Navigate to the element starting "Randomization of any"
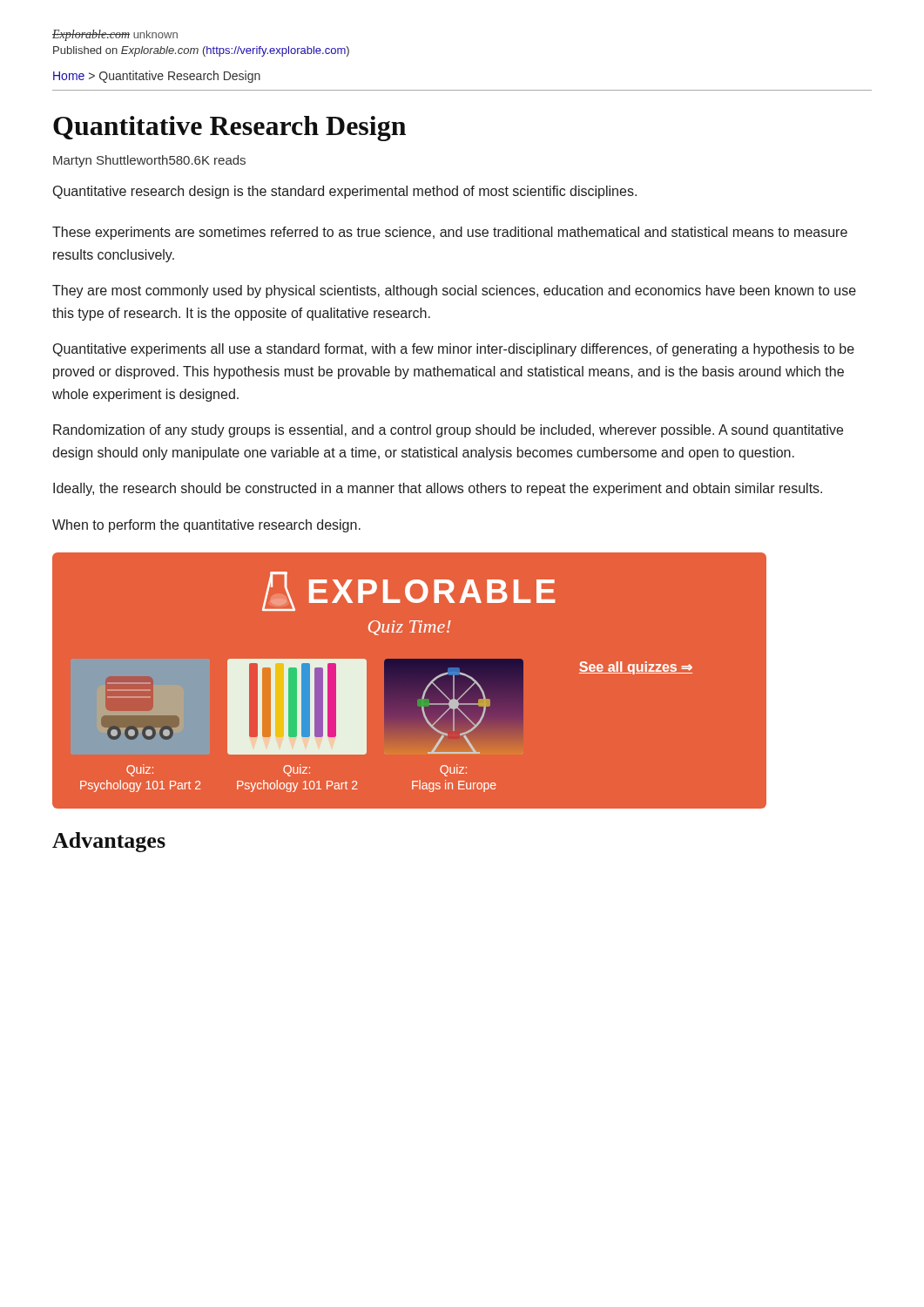 (448, 441)
